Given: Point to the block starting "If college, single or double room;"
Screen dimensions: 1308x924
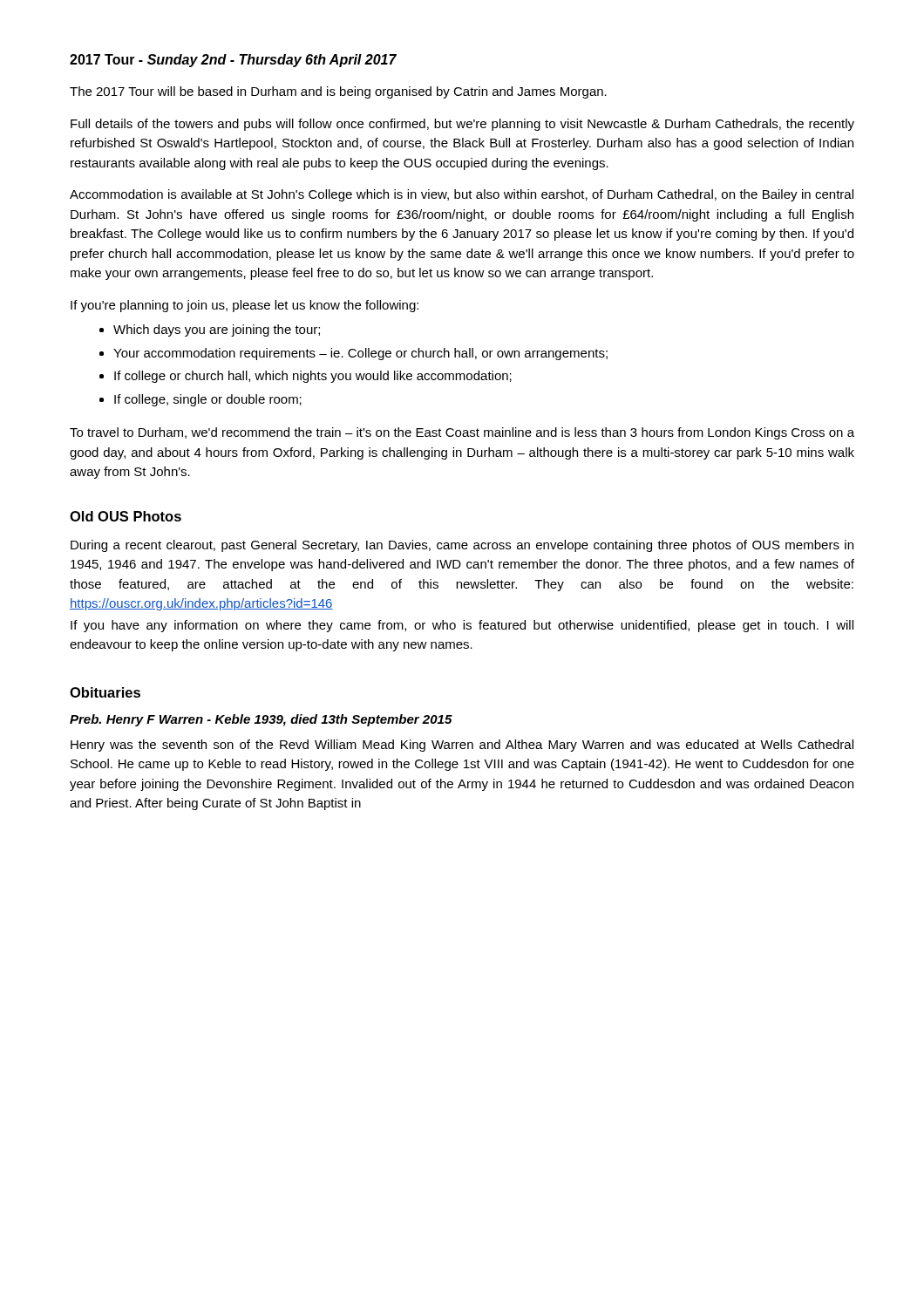Looking at the screenshot, I should click(208, 400).
